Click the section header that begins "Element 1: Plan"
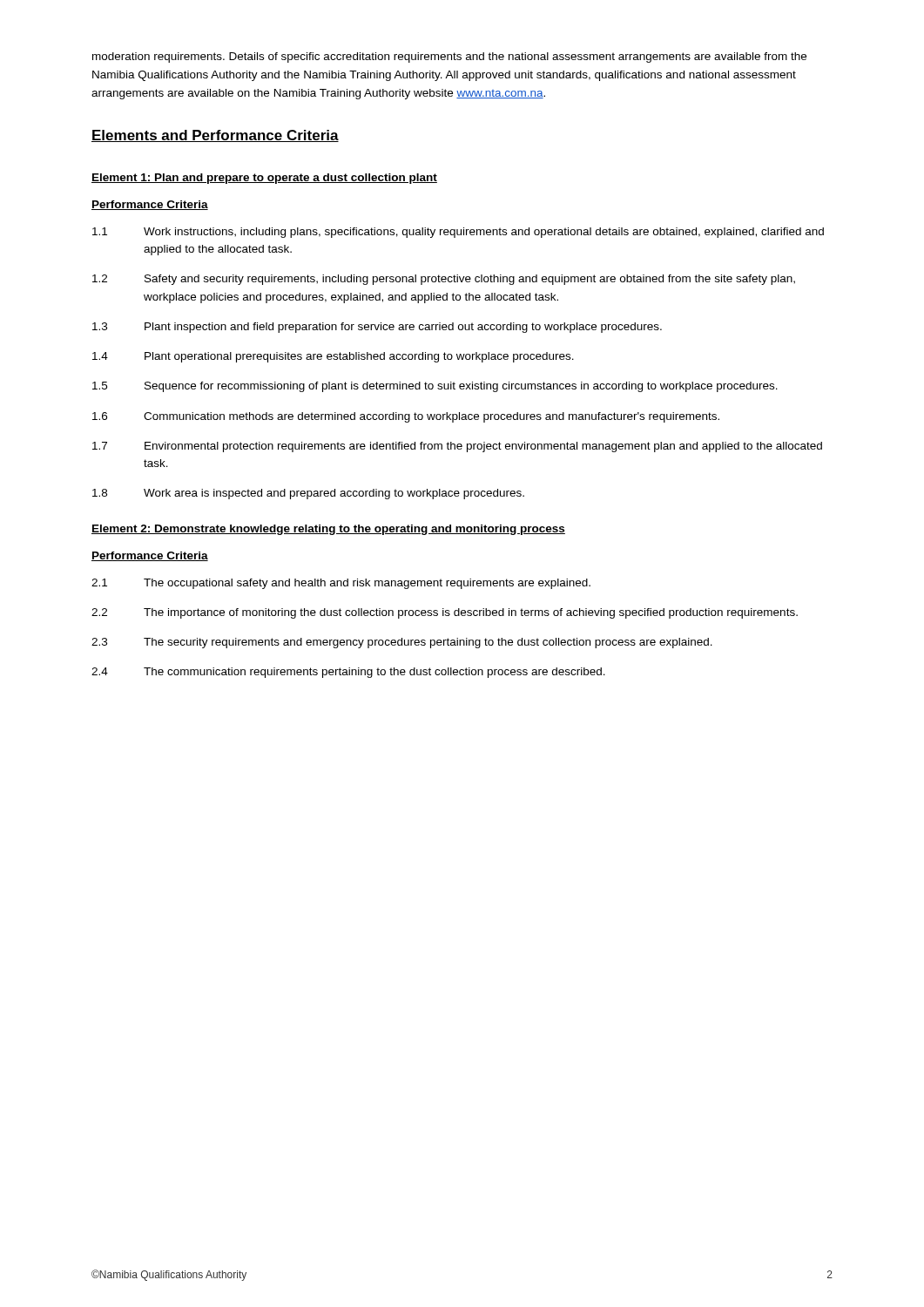924x1307 pixels. (264, 177)
